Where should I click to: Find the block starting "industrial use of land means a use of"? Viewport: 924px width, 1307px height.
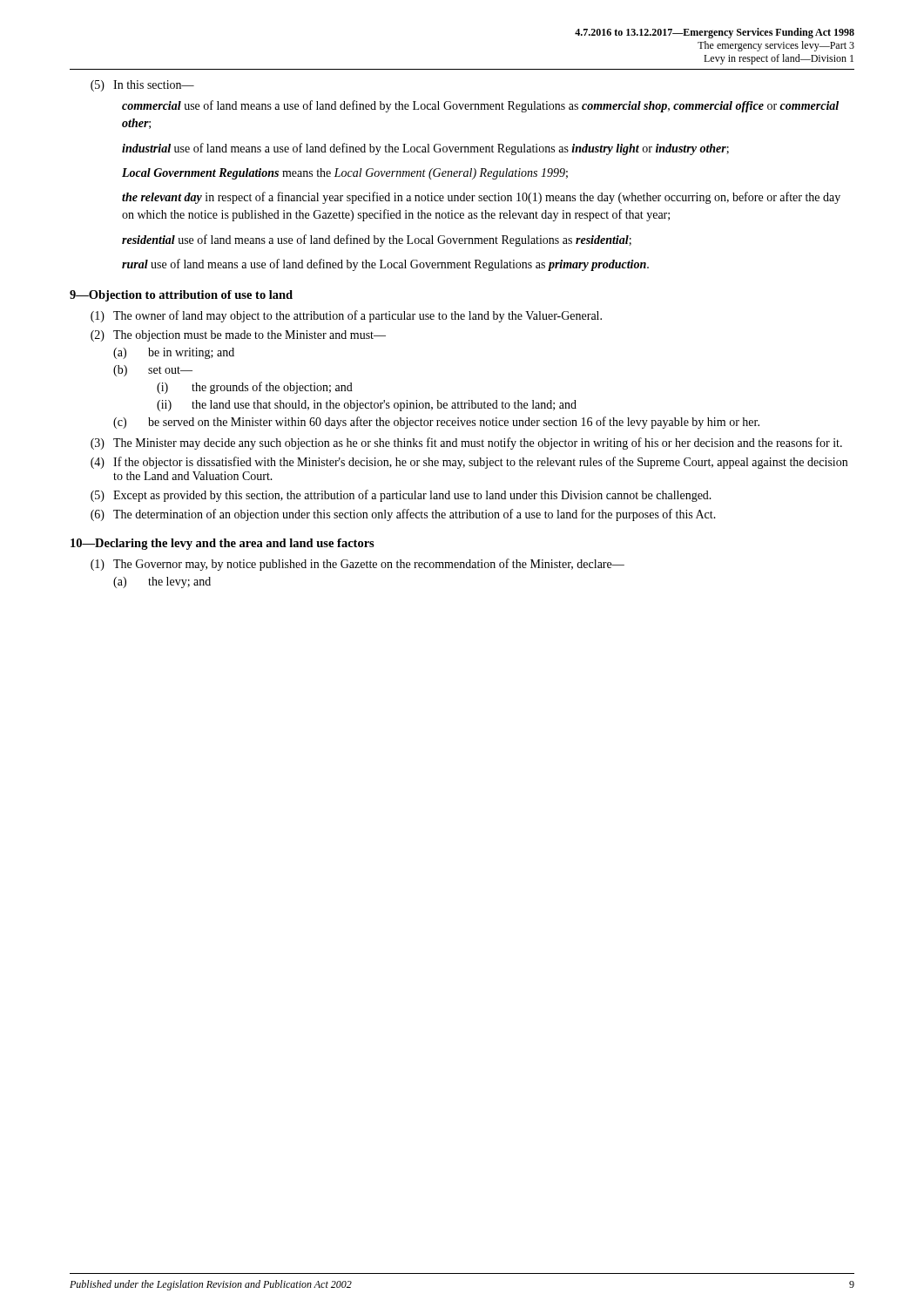coord(488,149)
